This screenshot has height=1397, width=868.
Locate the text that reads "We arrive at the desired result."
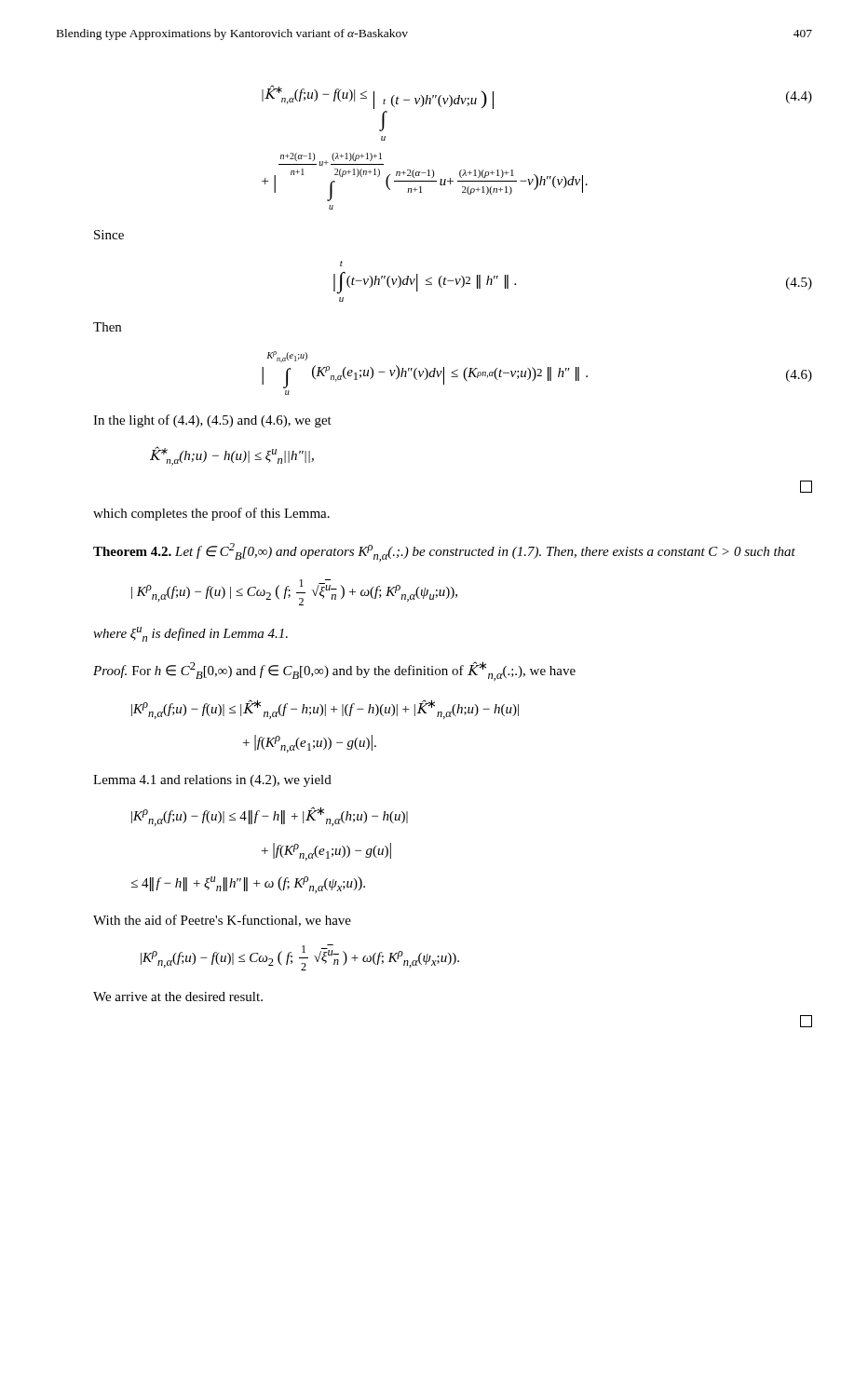[x=178, y=997]
